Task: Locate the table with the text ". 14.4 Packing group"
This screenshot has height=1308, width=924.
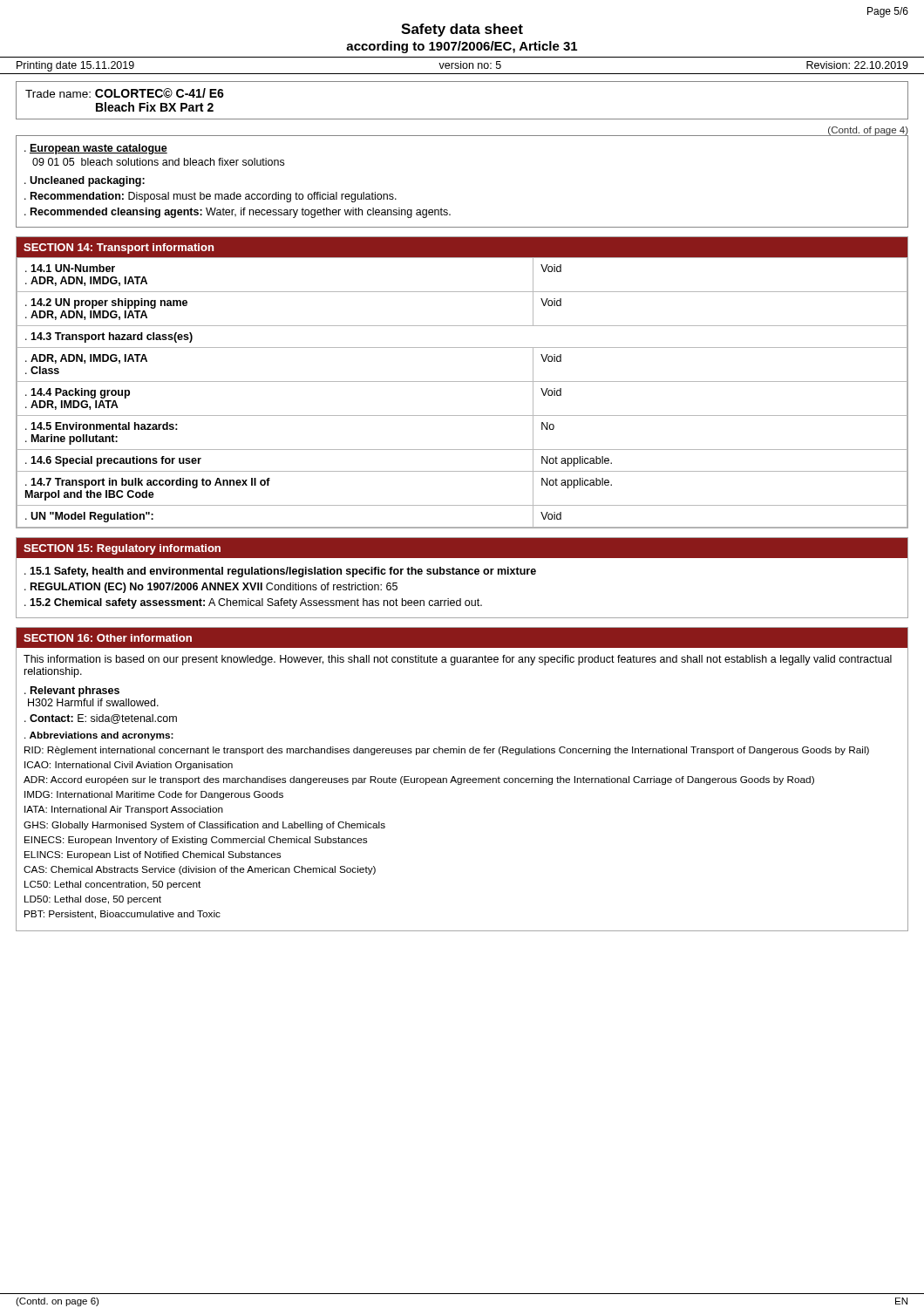Action: (462, 392)
